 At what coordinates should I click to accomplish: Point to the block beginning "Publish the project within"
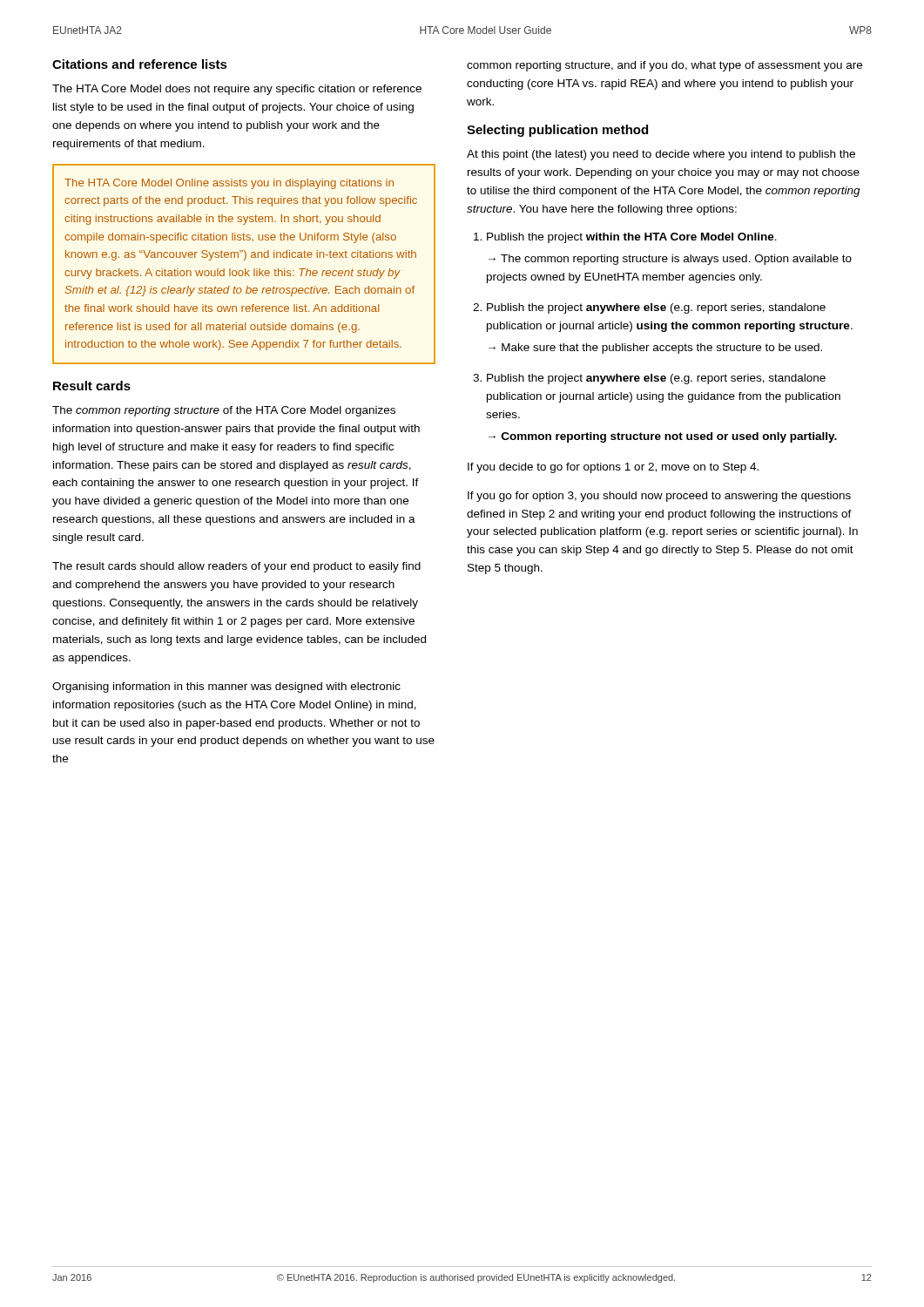pyautogui.click(x=679, y=259)
